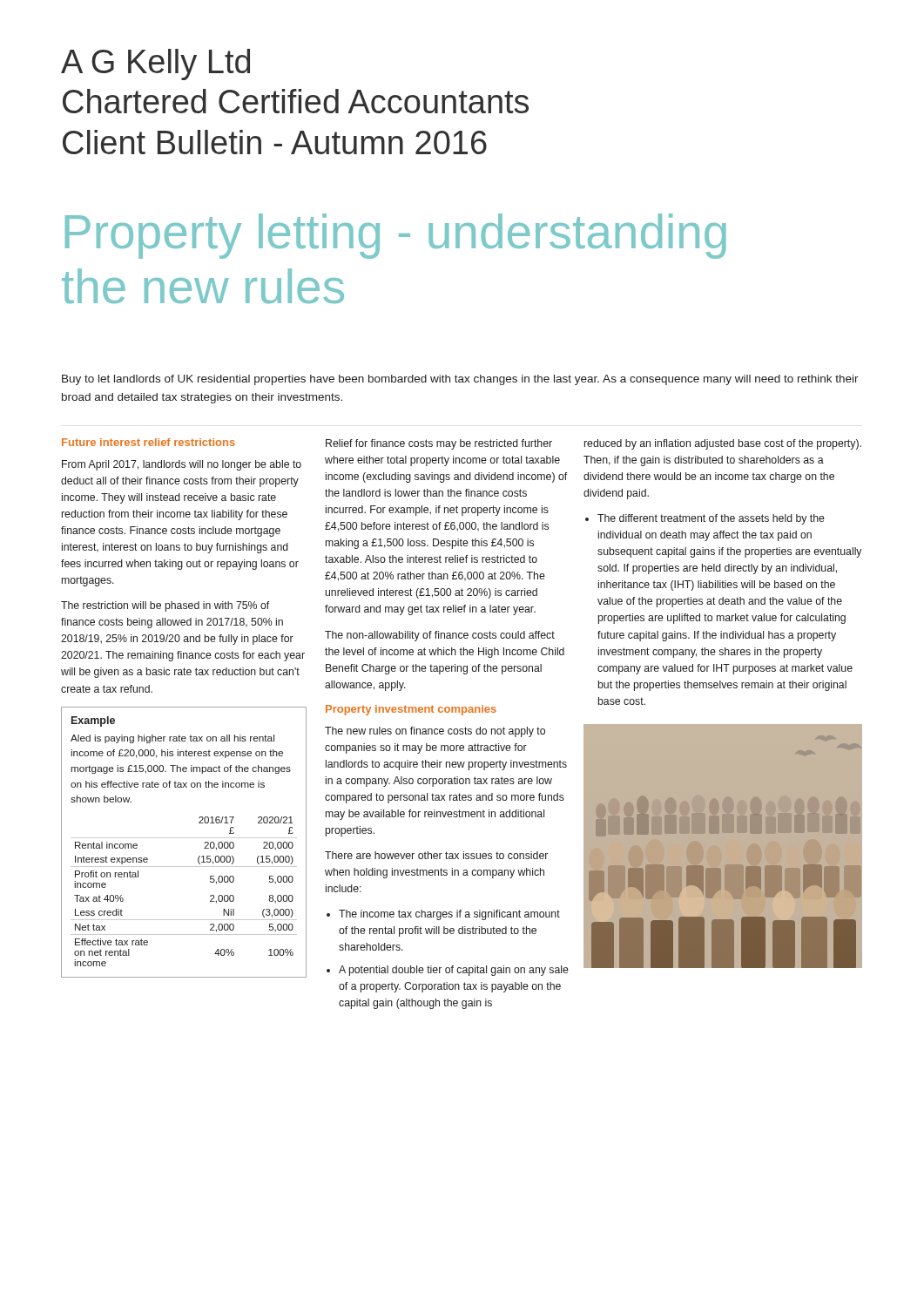Screen dimensions: 1307x924
Task: Find the block on this page that starts "Relief for finance"
Action: click(x=446, y=527)
